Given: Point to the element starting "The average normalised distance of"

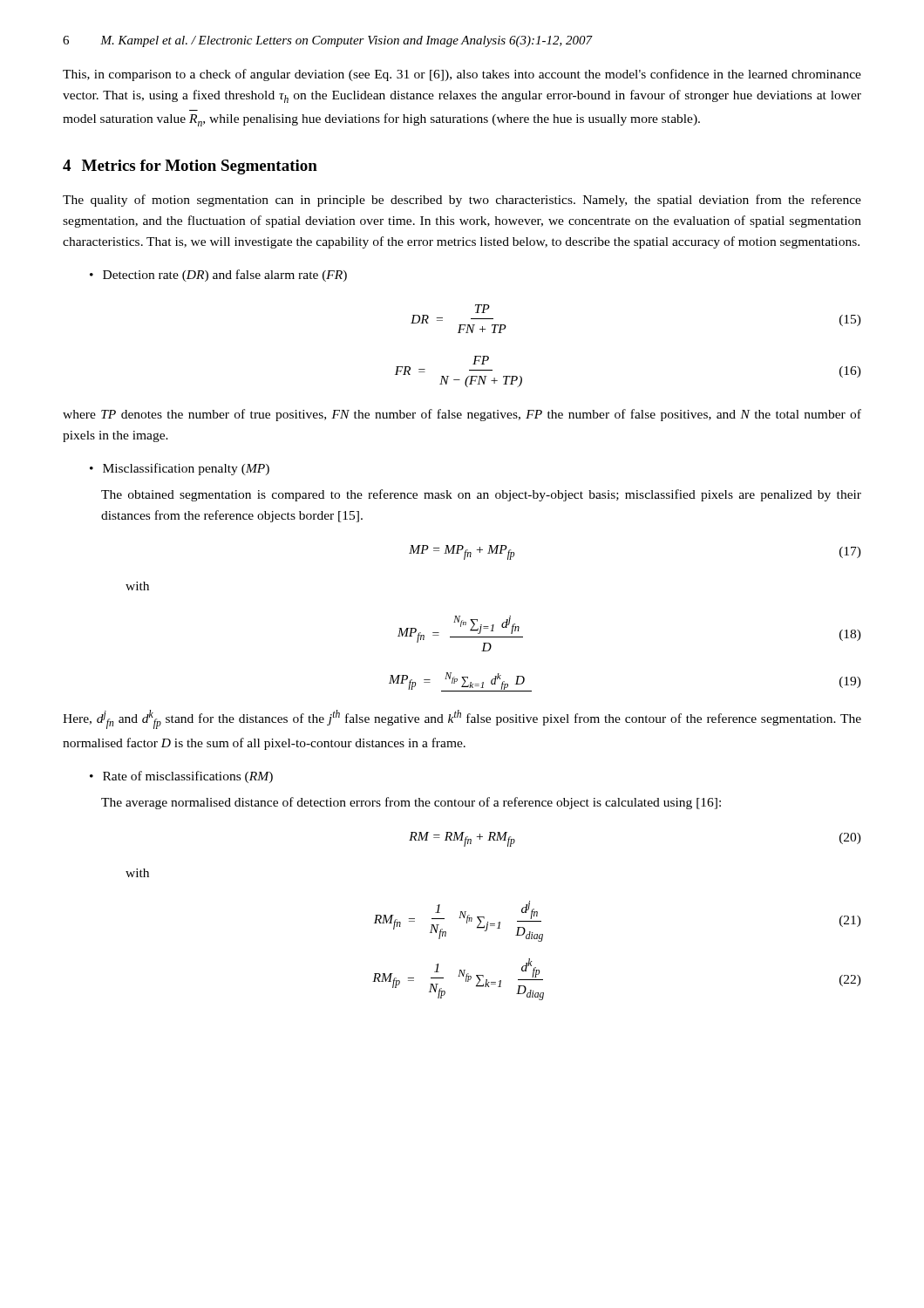Looking at the screenshot, I should 412,801.
